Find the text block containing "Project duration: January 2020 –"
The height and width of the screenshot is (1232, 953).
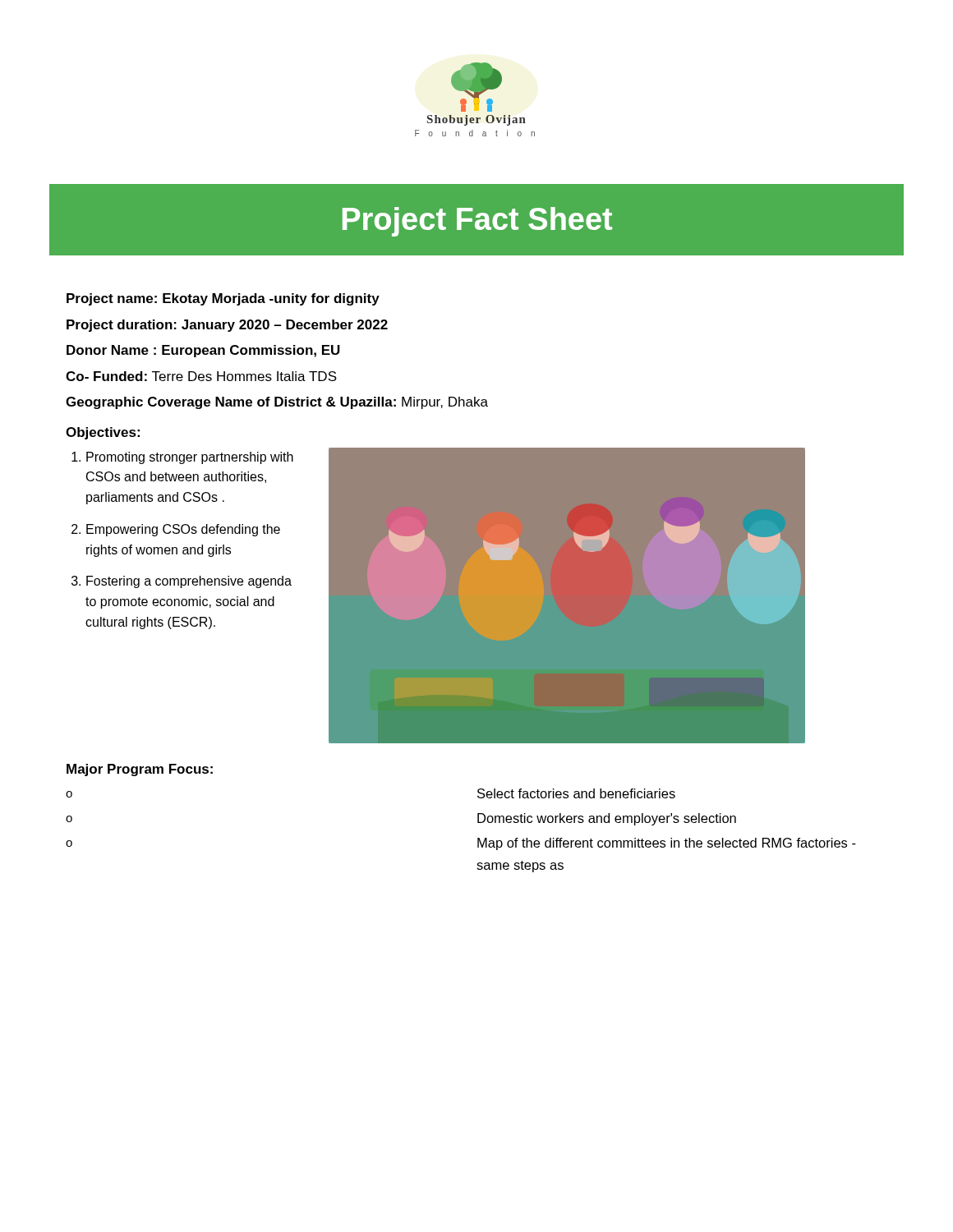(x=227, y=324)
